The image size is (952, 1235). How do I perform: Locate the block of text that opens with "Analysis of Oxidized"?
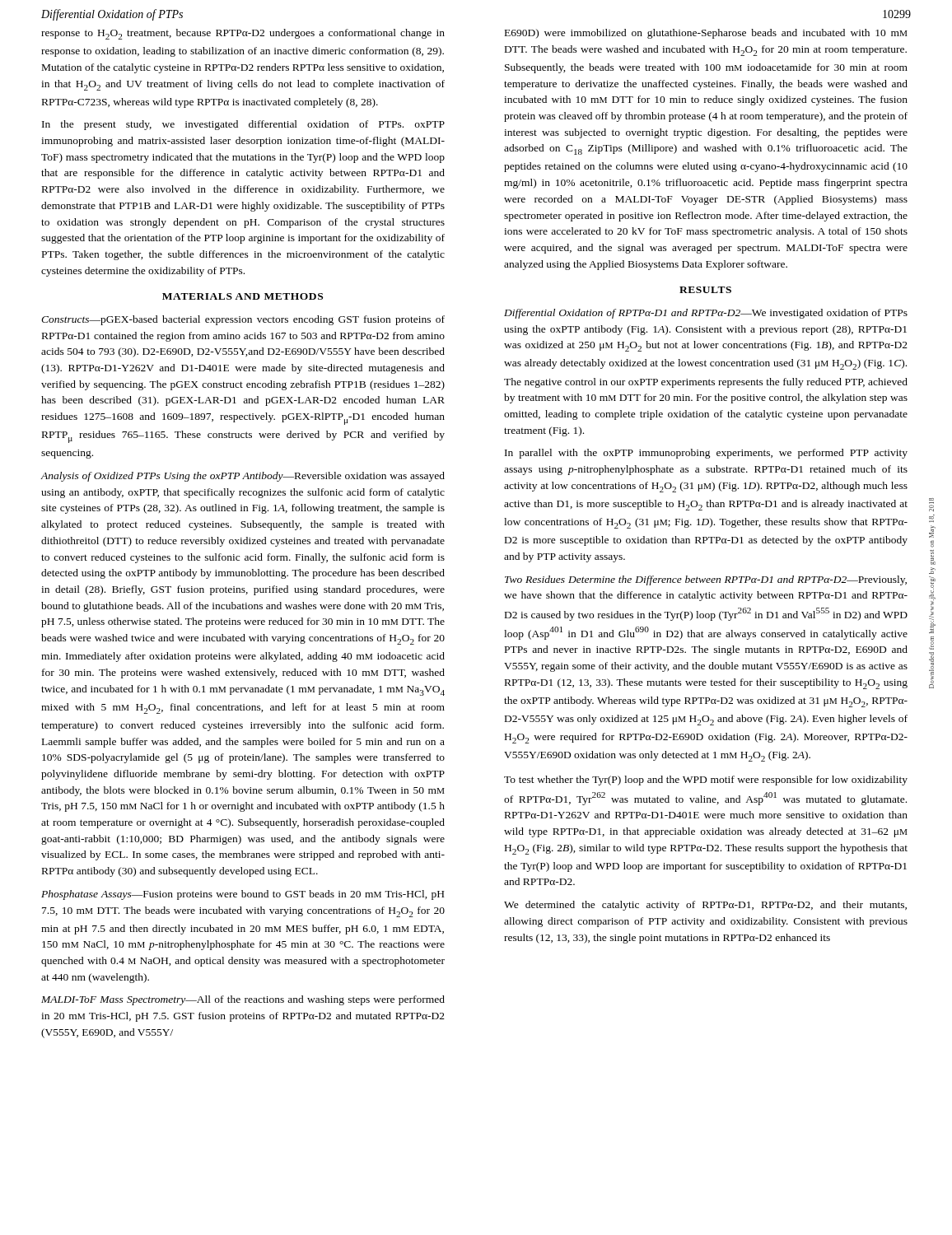coord(243,673)
